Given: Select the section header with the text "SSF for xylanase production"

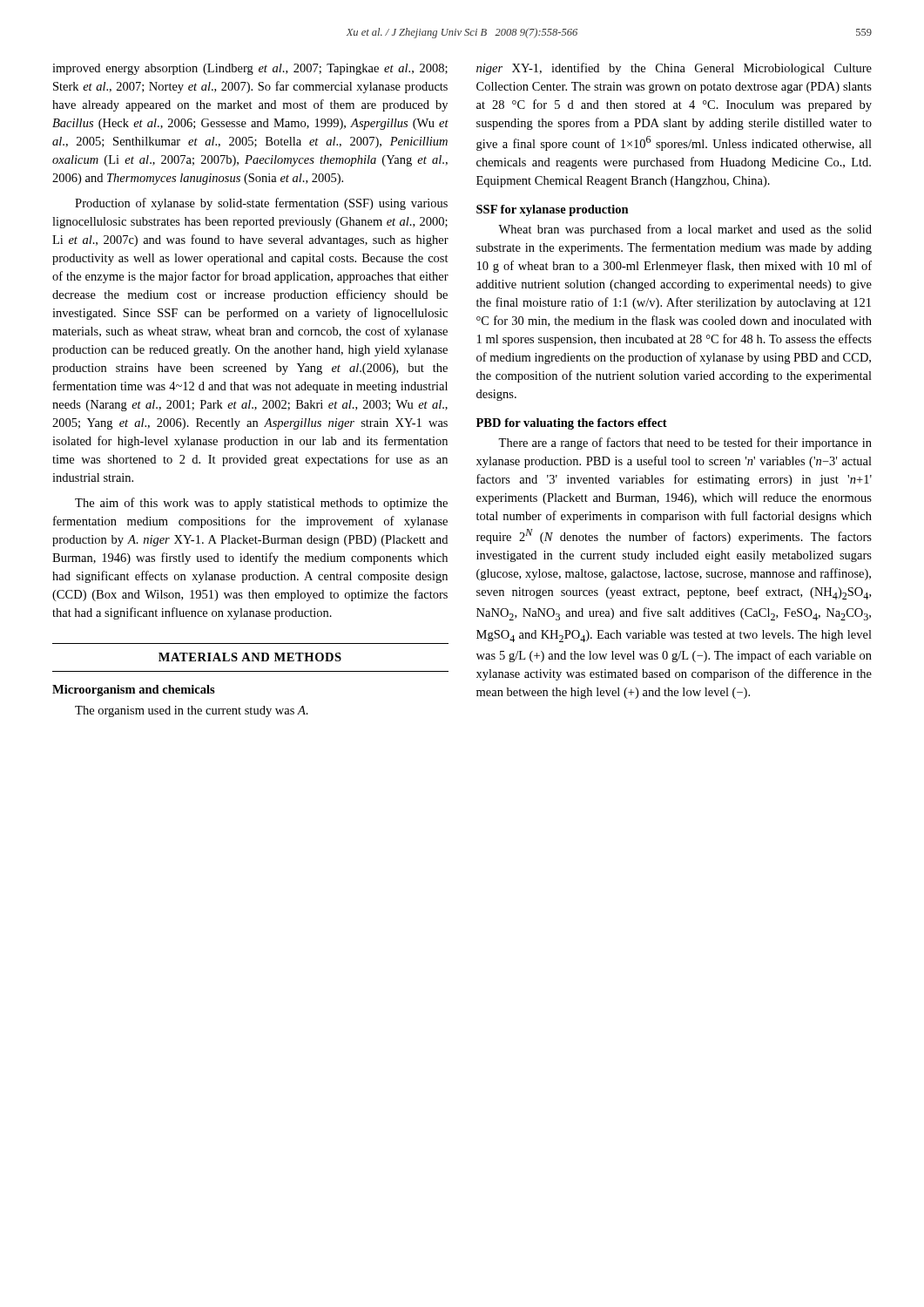Looking at the screenshot, I should 552,209.
